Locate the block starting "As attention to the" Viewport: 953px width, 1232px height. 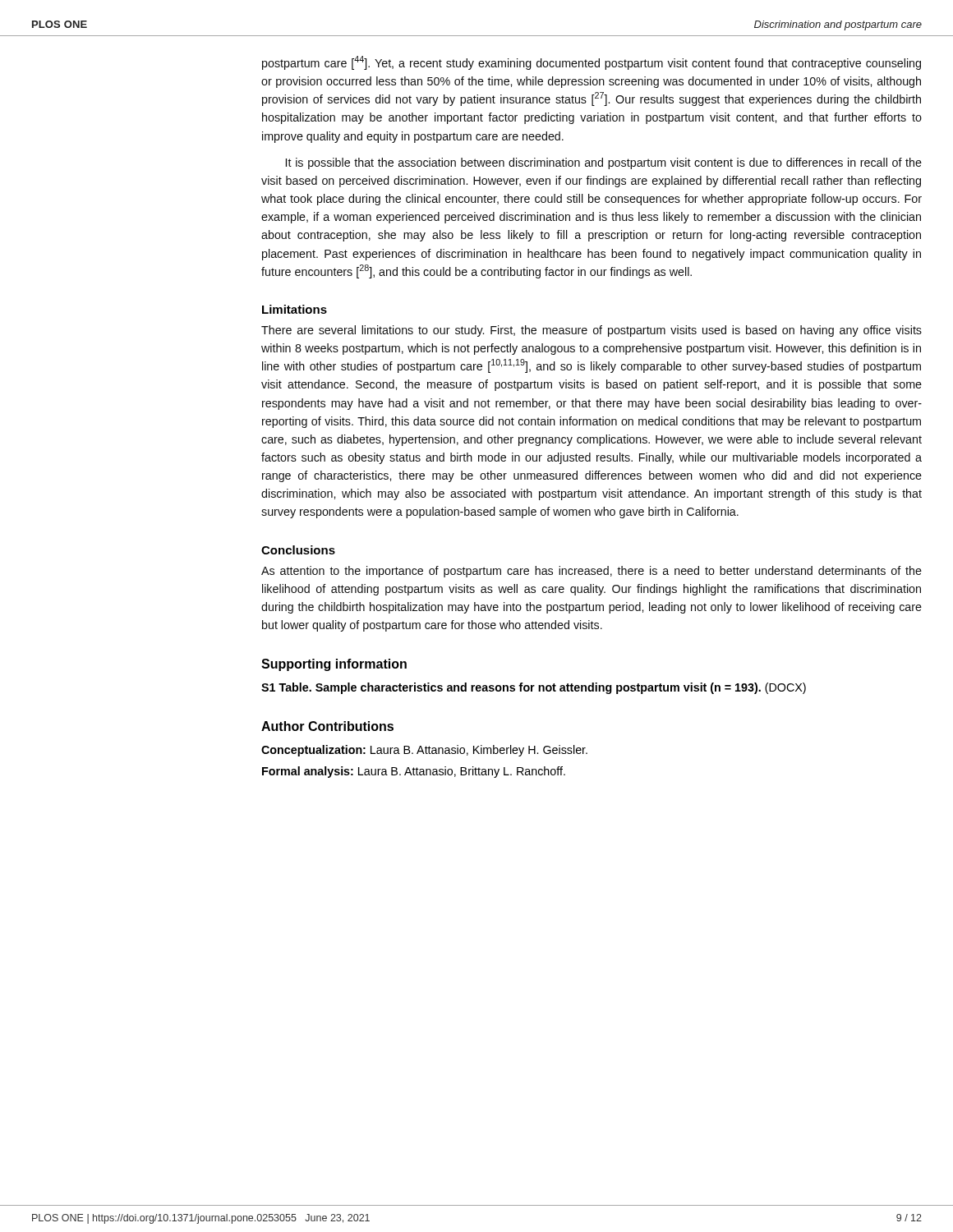coord(591,598)
